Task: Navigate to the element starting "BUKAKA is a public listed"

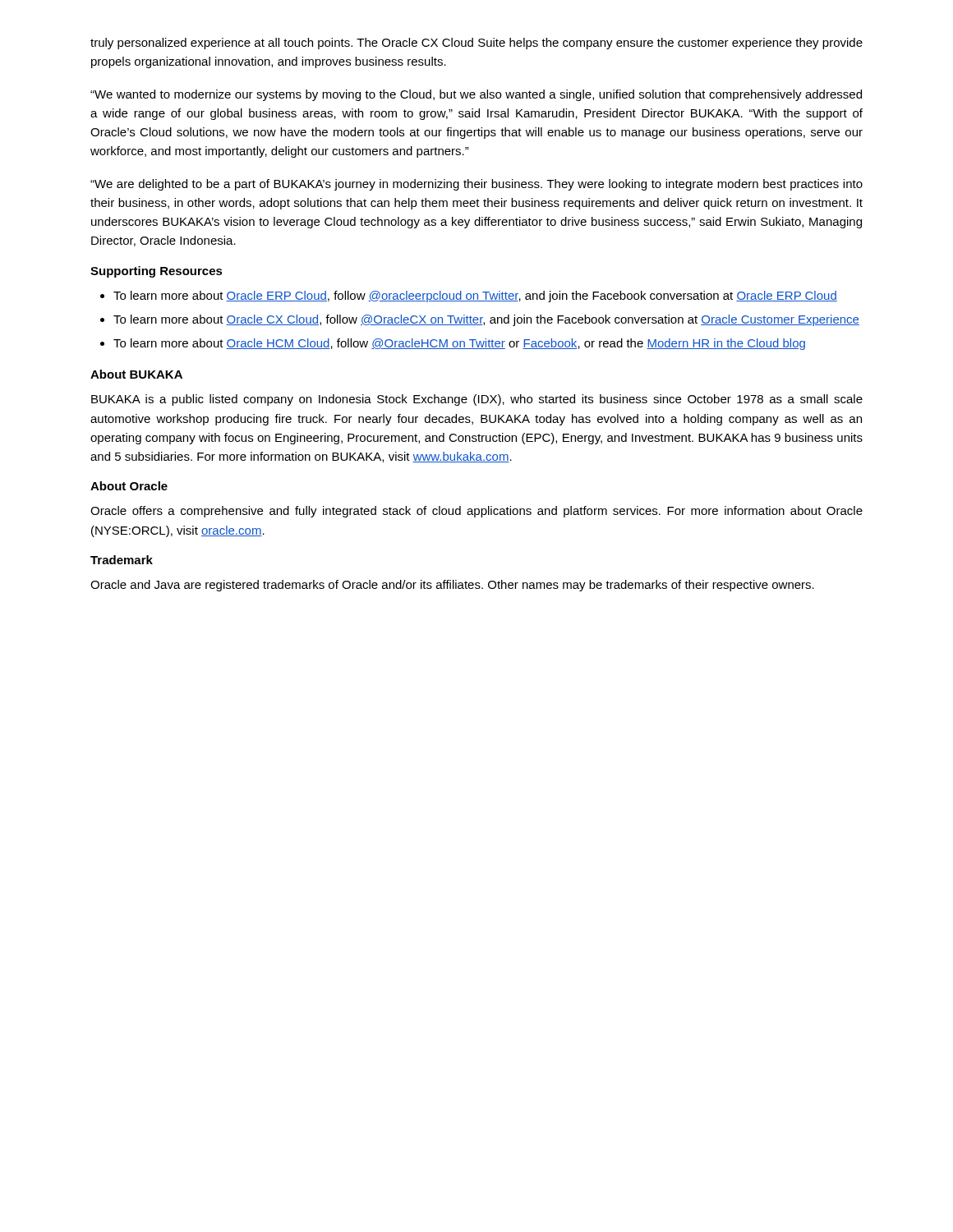Action: coord(476,428)
